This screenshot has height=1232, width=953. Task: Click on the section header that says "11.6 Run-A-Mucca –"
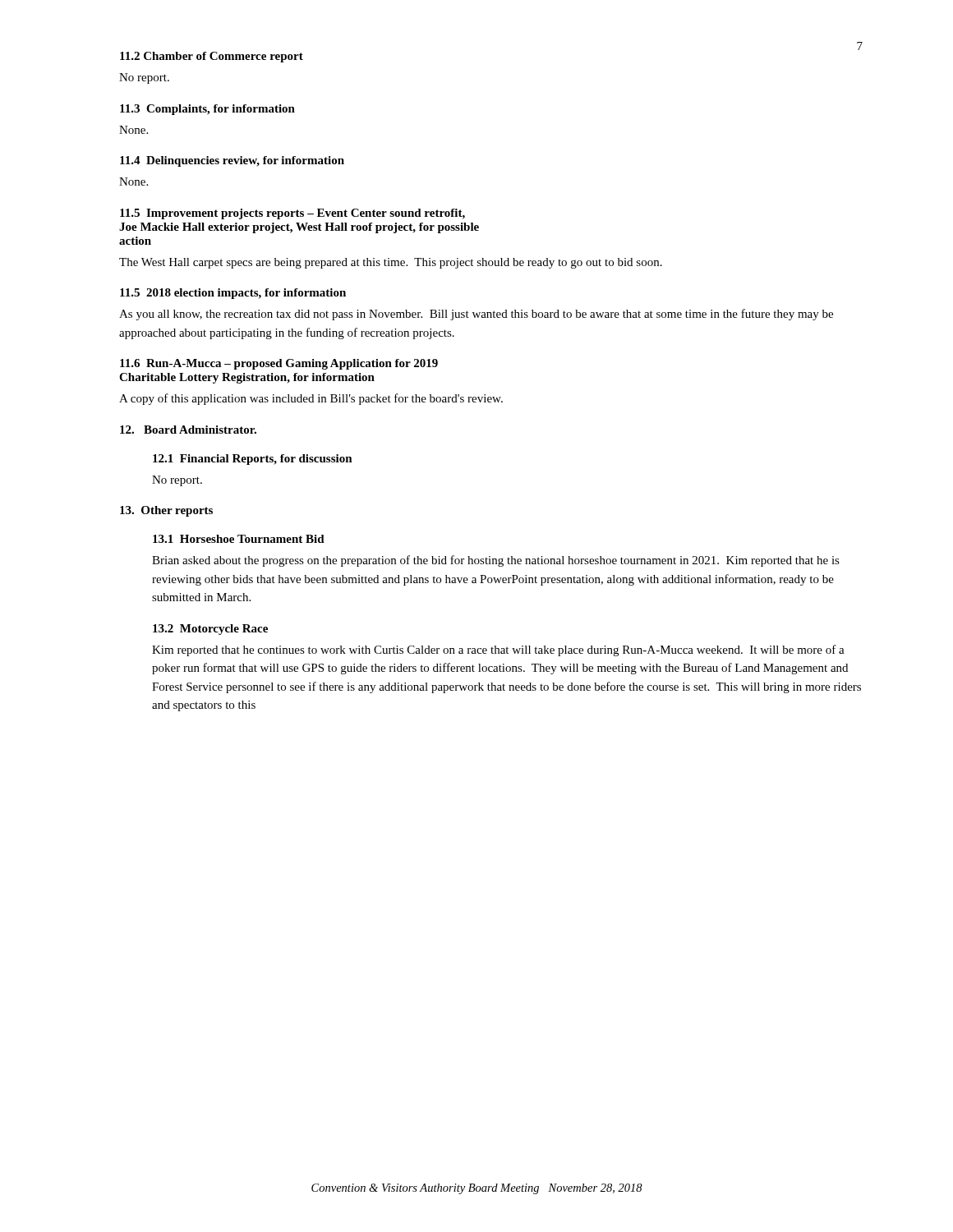click(279, 370)
